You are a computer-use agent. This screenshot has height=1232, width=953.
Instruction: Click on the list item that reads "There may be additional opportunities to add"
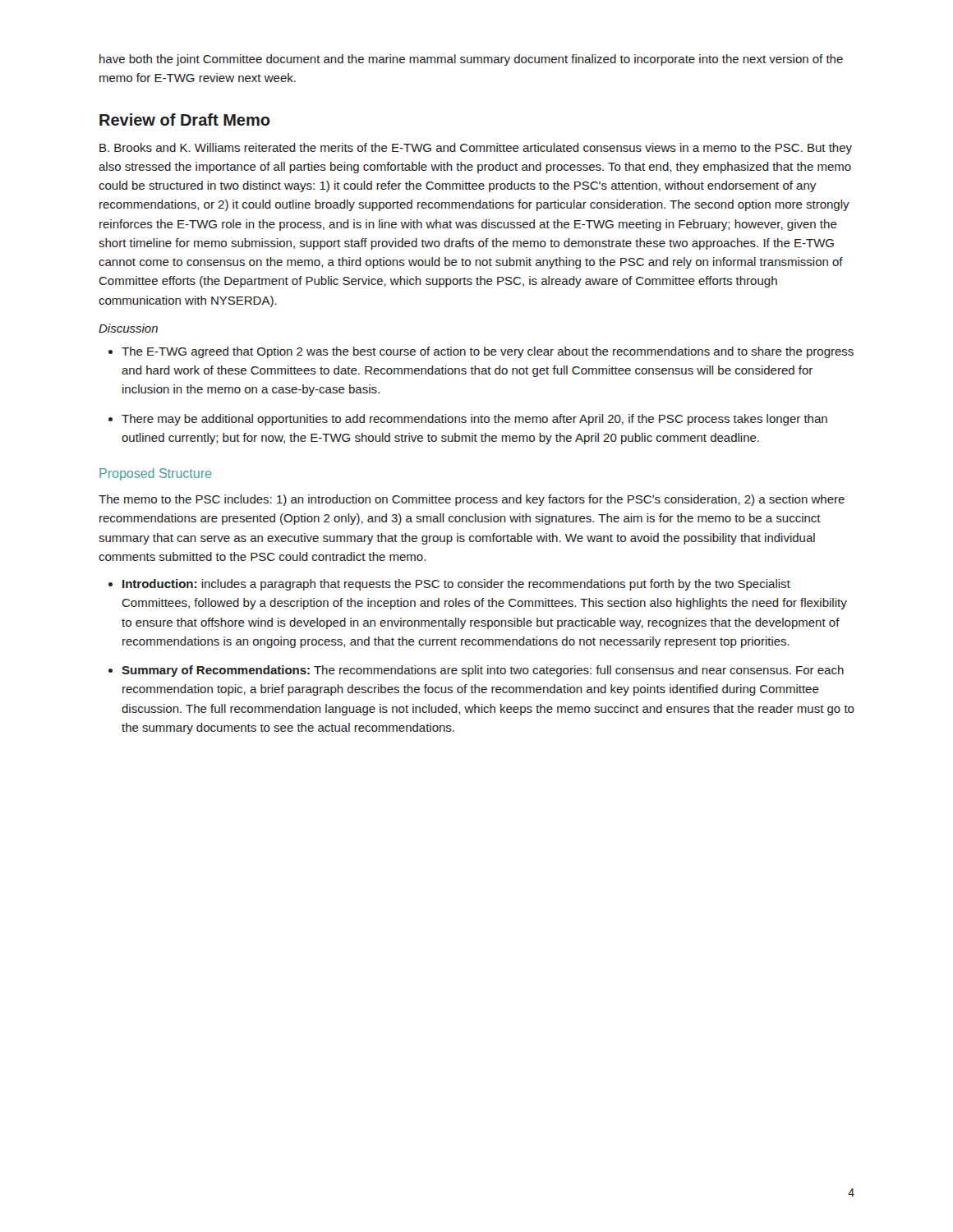tap(475, 428)
